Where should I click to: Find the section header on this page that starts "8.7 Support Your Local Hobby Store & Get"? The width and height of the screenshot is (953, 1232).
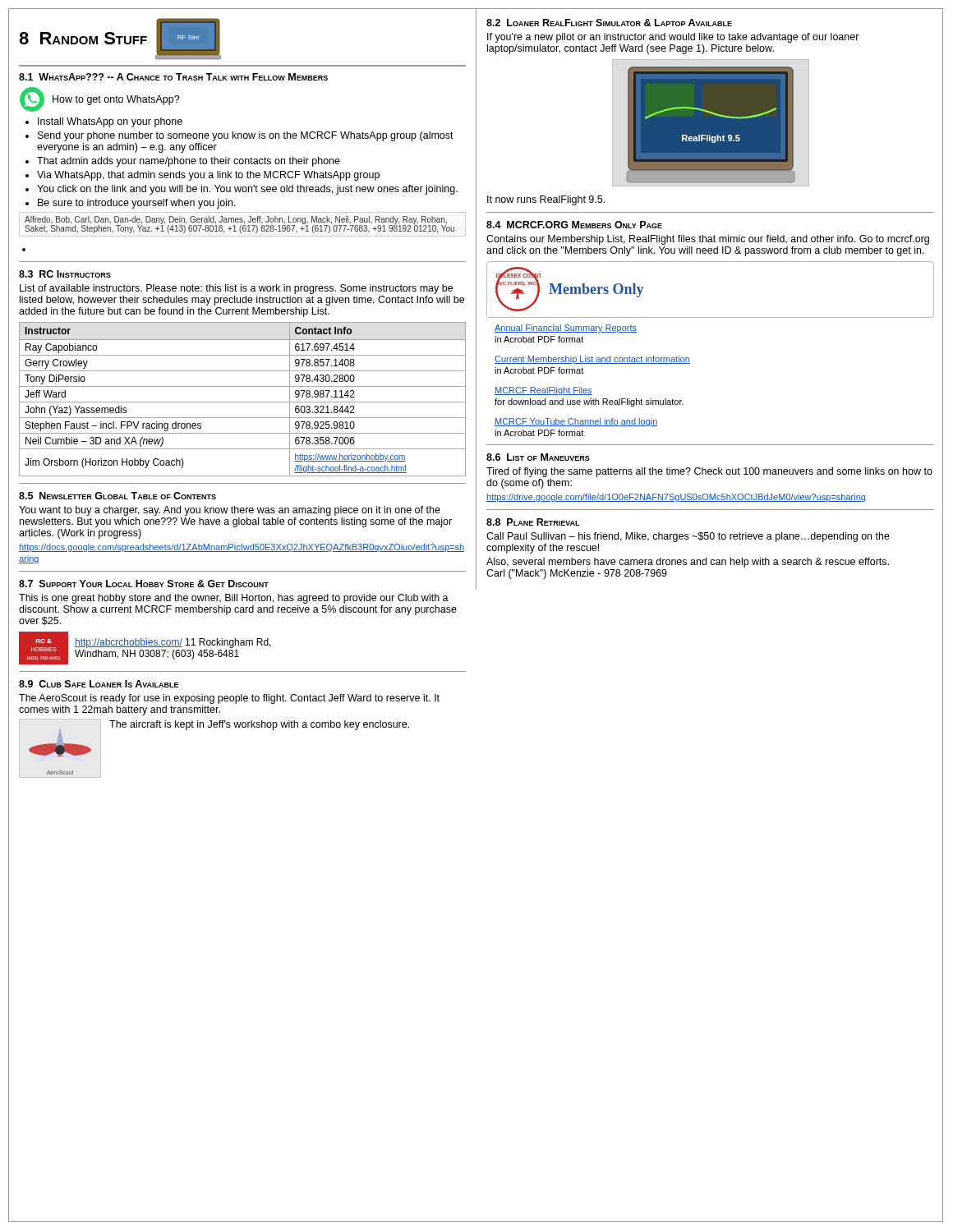point(144,584)
